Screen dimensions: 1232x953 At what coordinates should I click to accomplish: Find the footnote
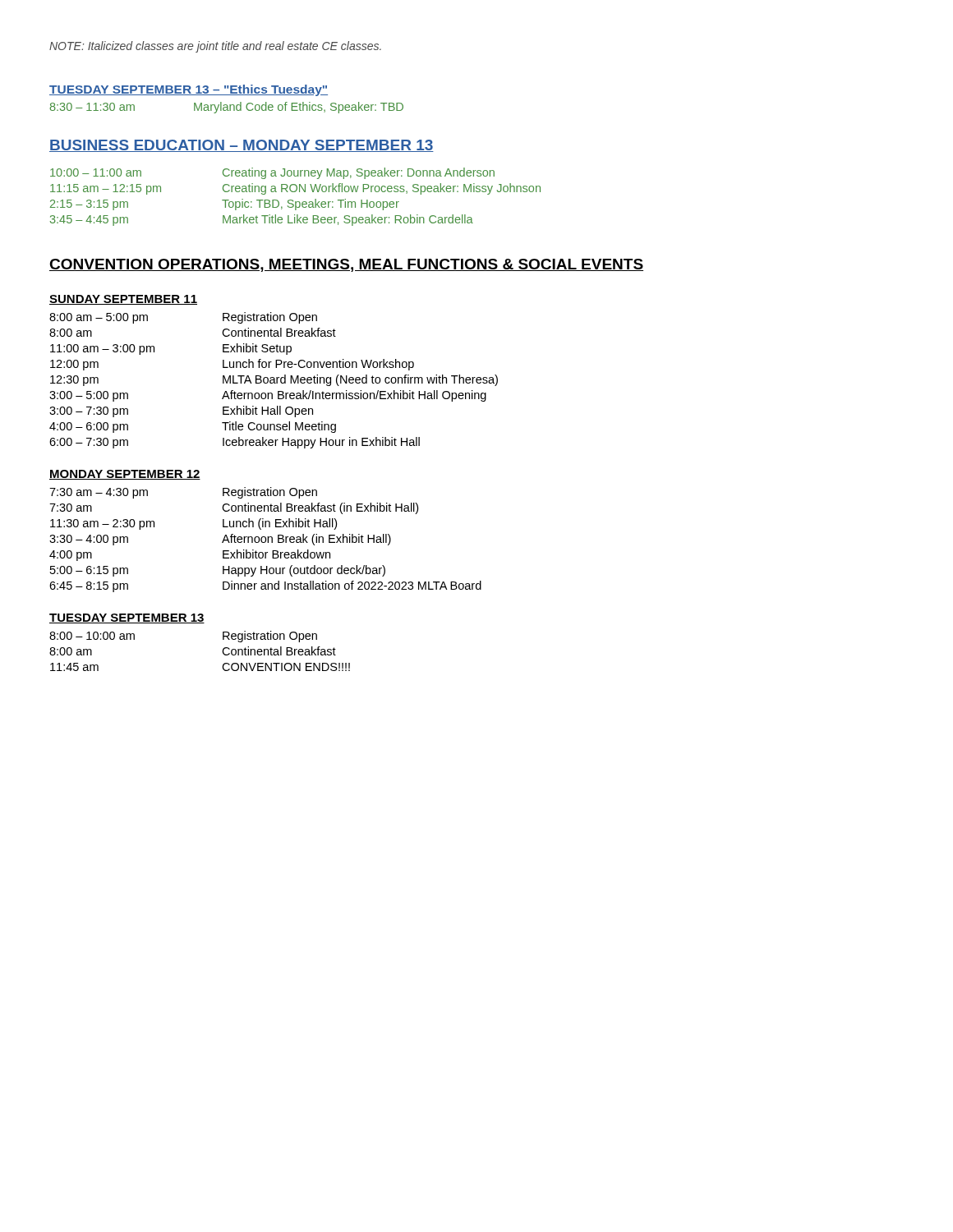tap(216, 46)
